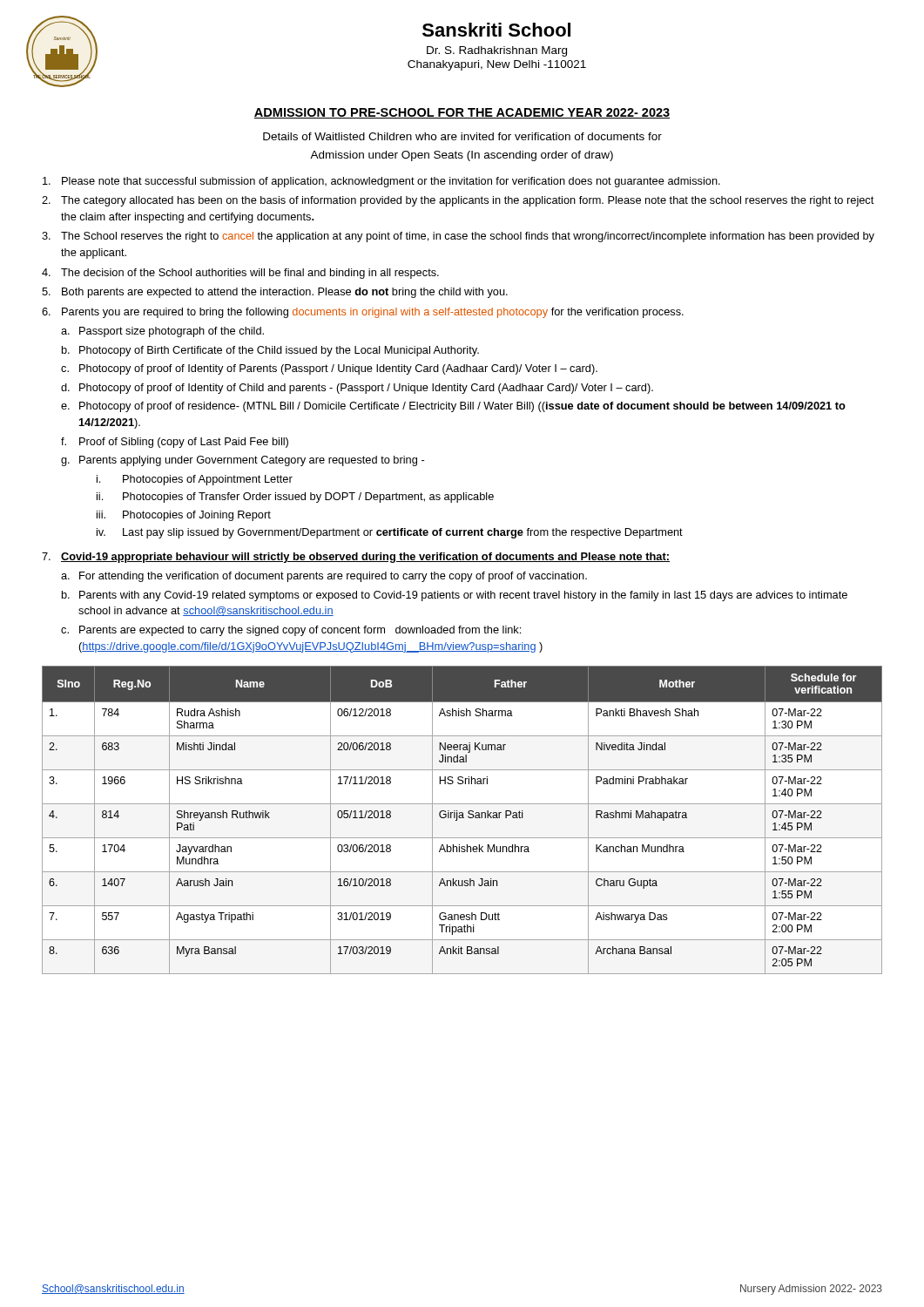
Task: Navigate to the text block starting "2. The category allocated has"
Action: tap(462, 209)
